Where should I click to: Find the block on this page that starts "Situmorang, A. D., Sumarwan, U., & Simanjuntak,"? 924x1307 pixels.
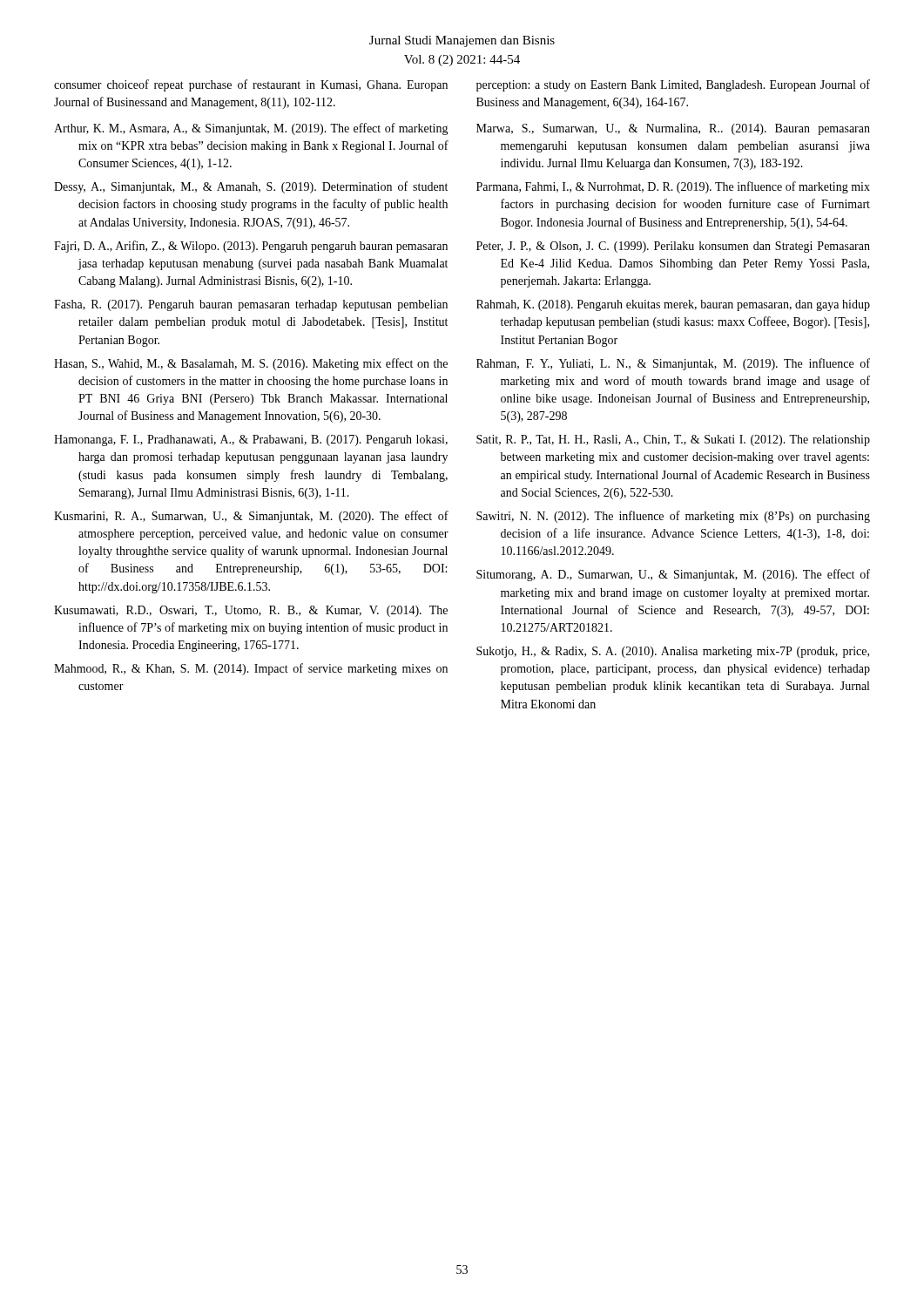(x=673, y=601)
